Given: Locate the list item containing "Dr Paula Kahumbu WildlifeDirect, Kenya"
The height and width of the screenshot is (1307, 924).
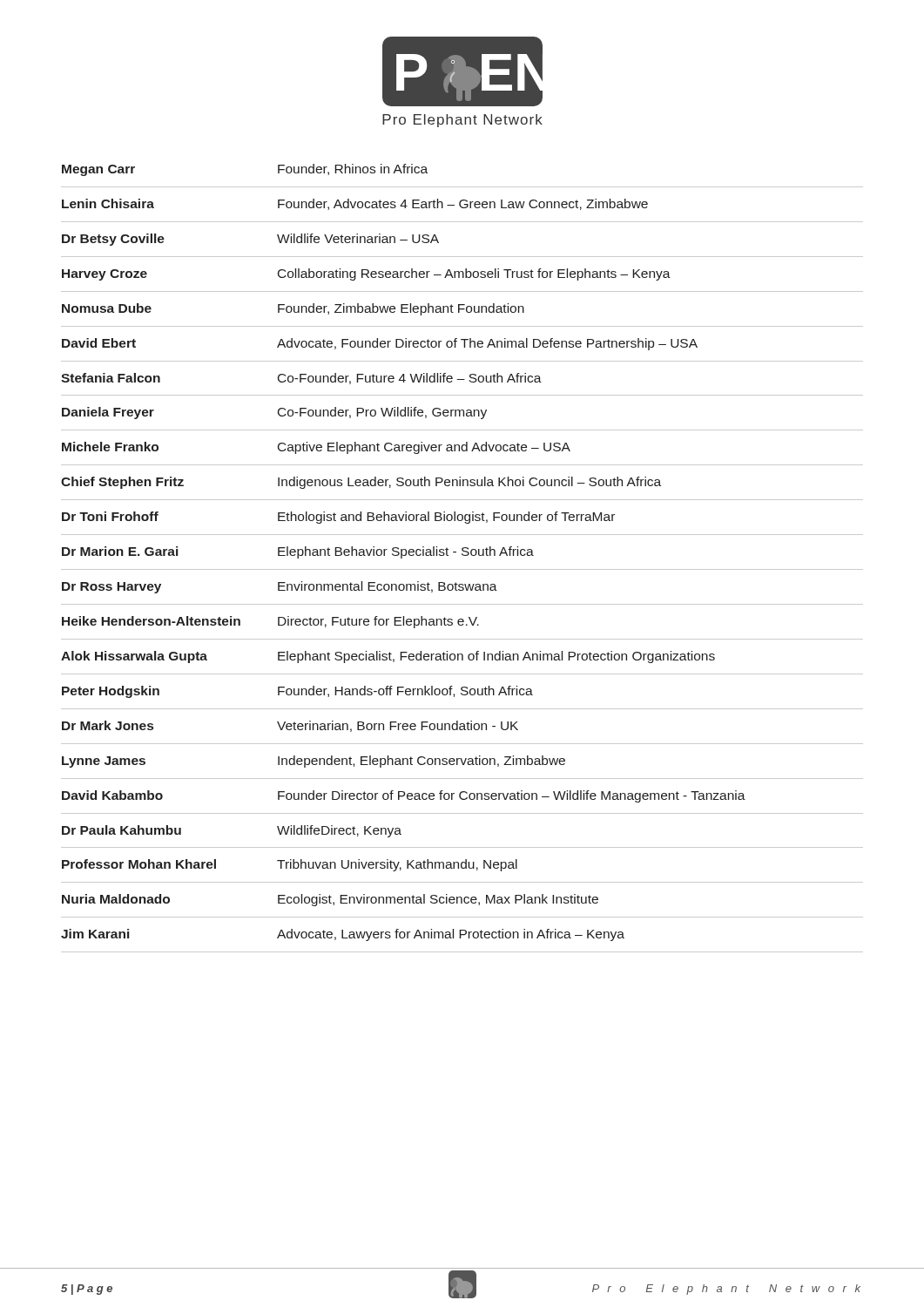Looking at the screenshot, I should pyautogui.click(x=124, y=831).
